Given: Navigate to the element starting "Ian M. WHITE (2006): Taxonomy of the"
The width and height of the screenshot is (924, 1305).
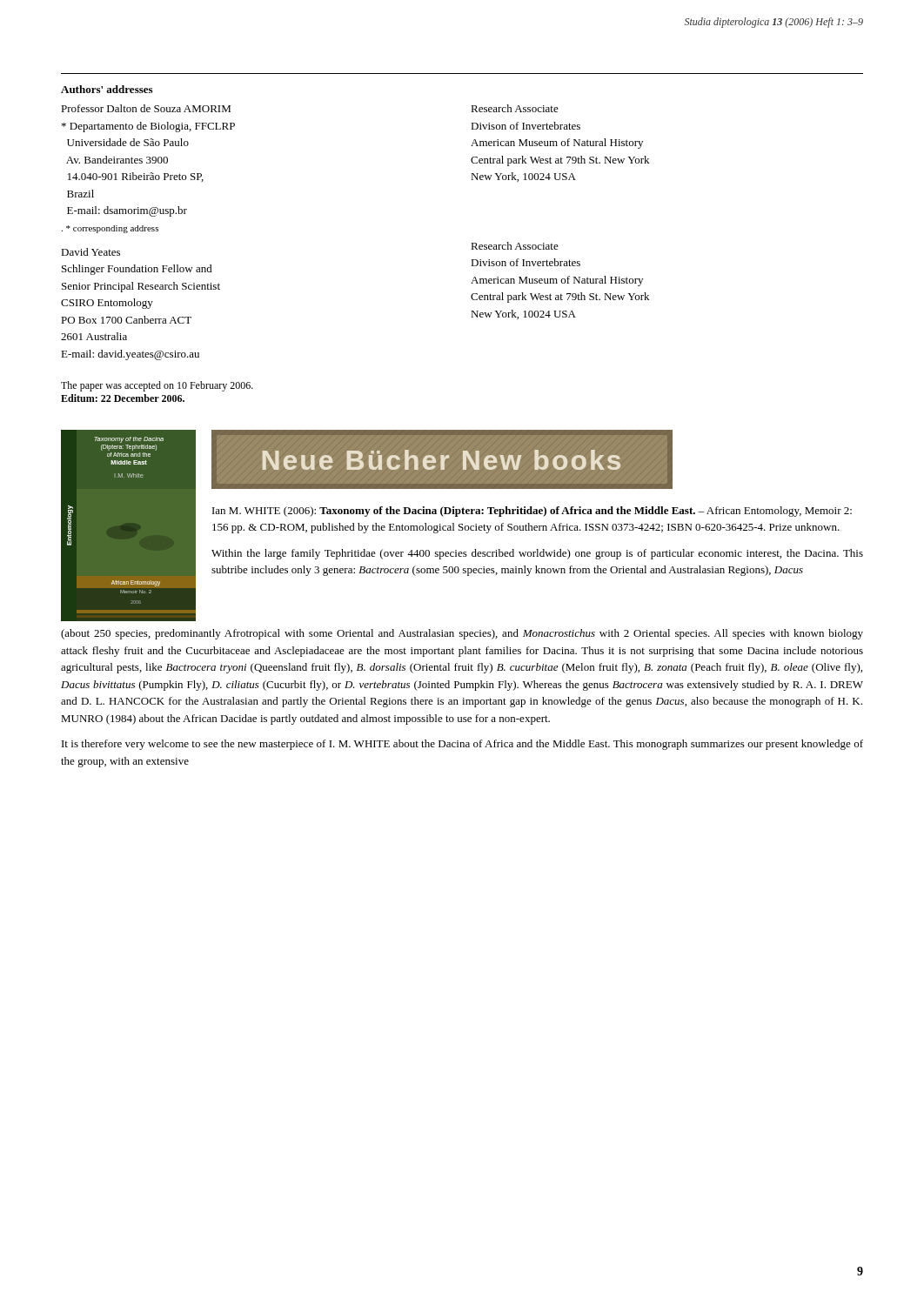Looking at the screenshot, I should pyautogui.click(x=532, y=518).
